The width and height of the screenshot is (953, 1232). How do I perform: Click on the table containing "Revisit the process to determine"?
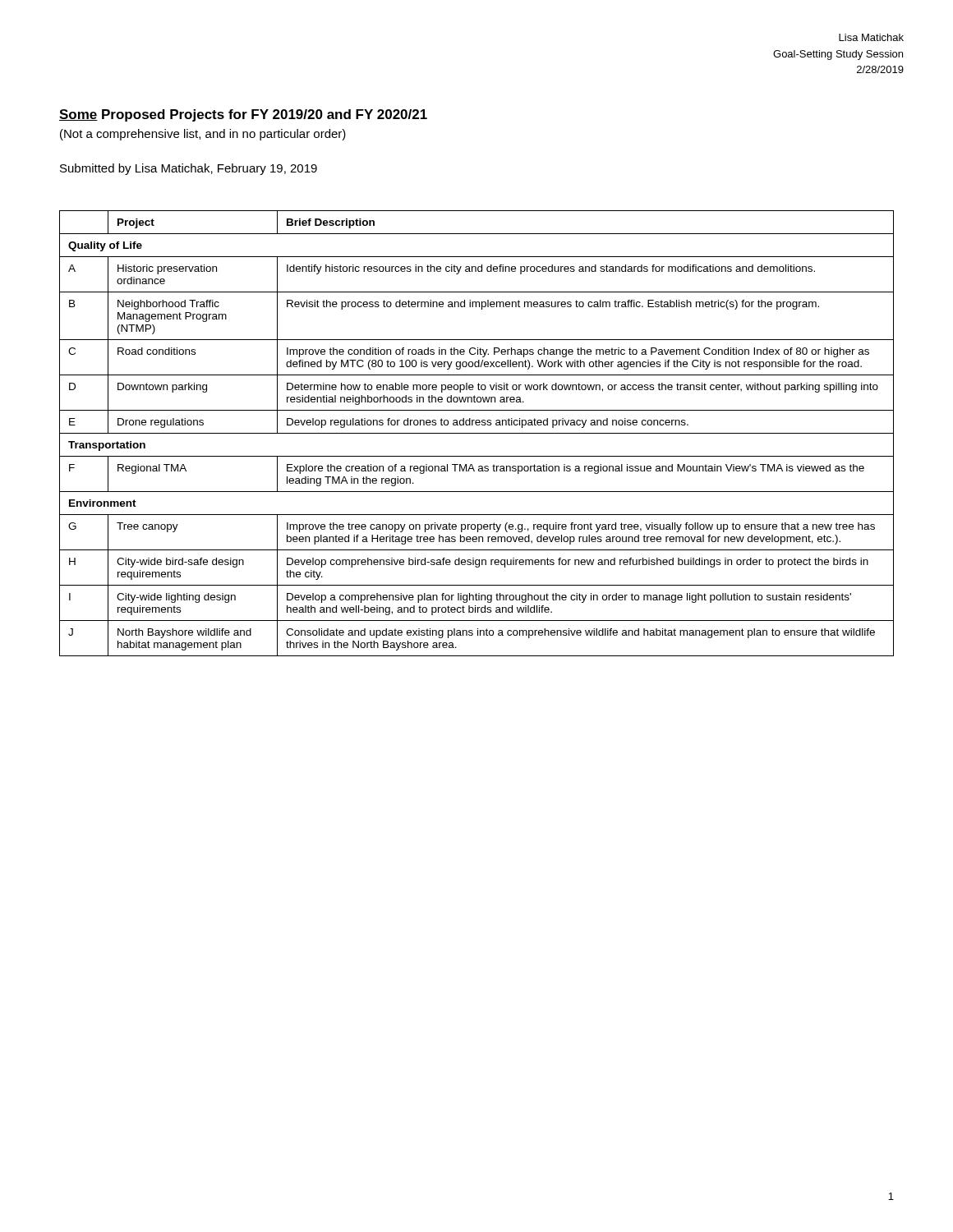tap(476, 433)
